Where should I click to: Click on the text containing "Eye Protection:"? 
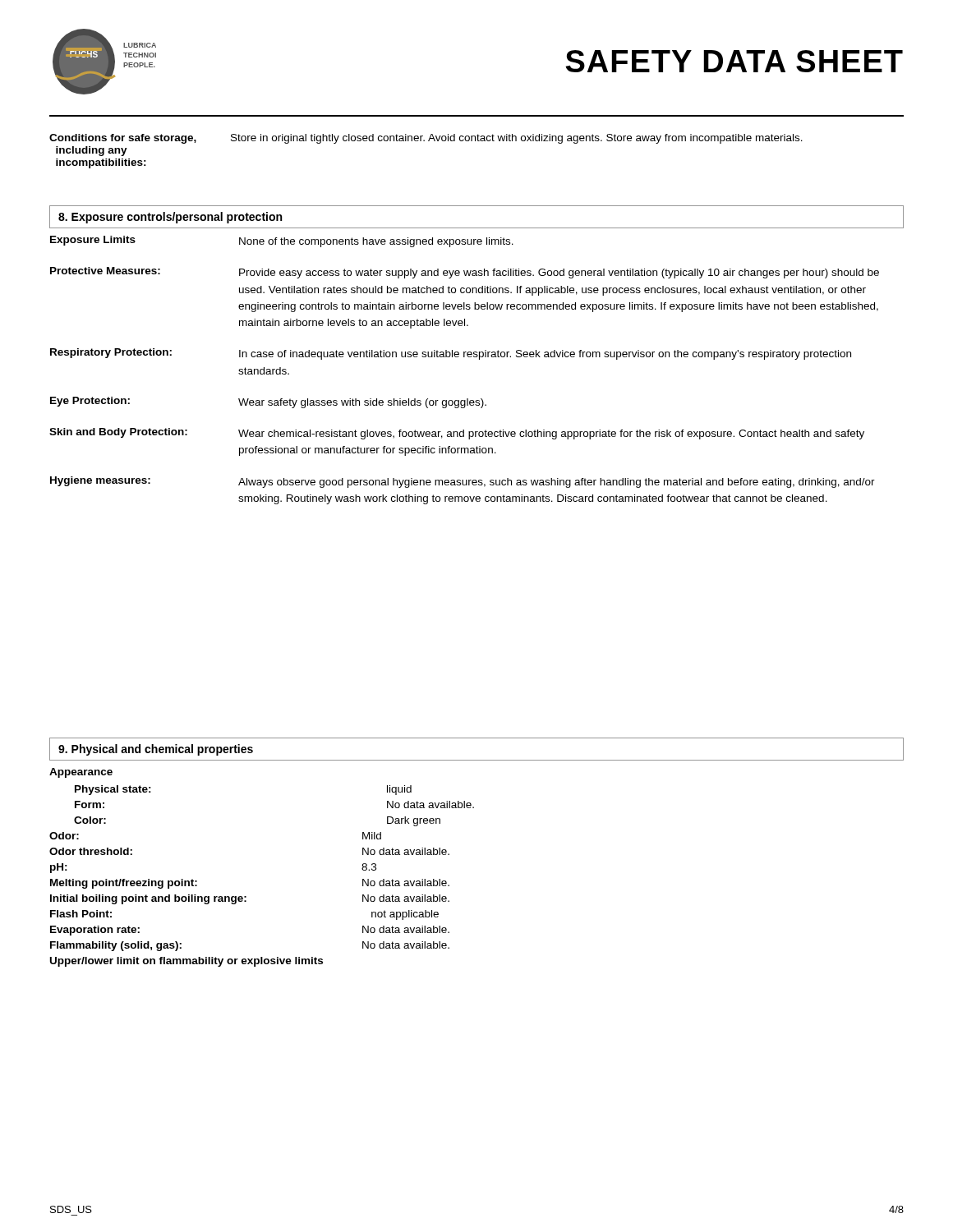point(90,400)
